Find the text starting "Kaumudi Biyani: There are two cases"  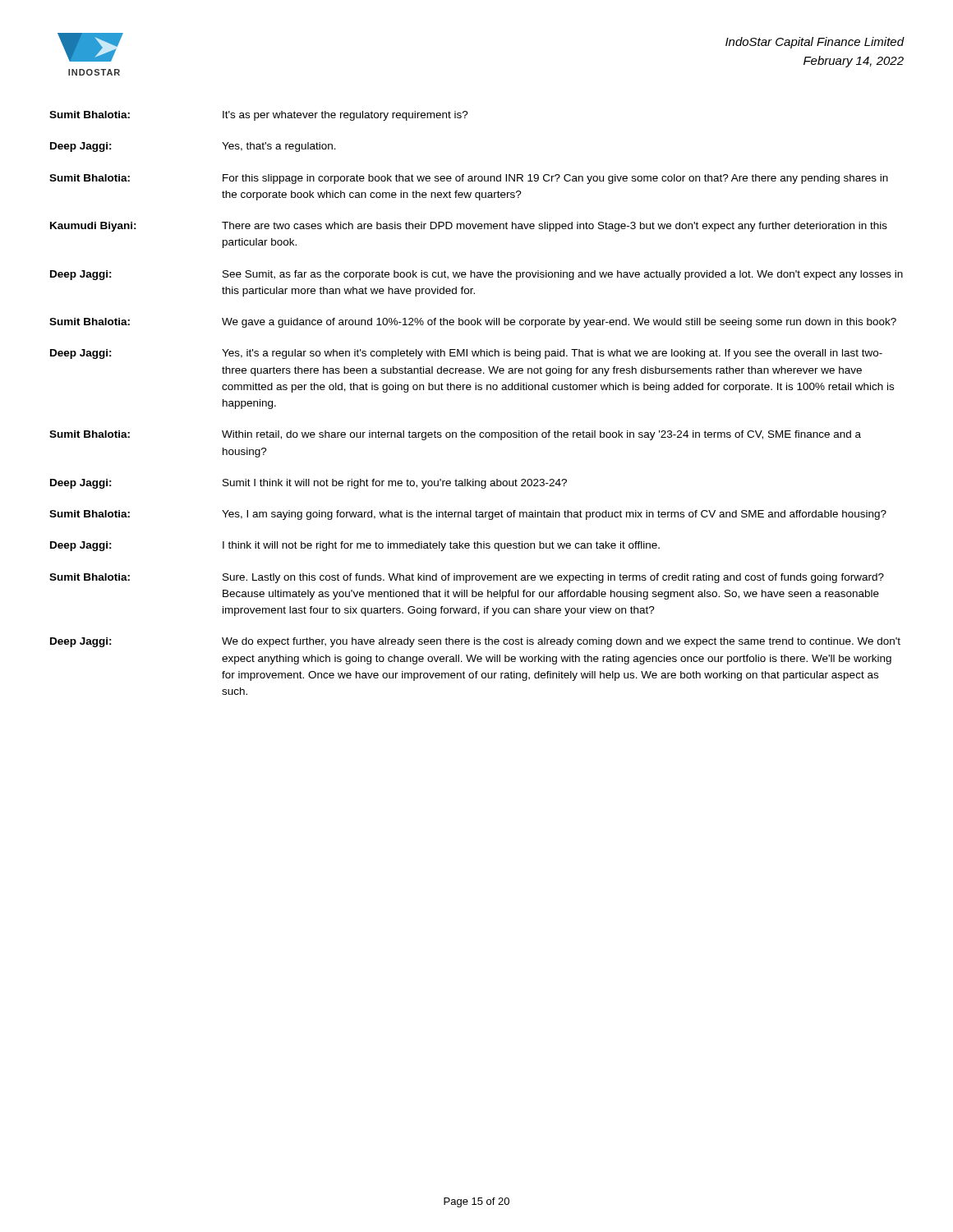(476, 234)
